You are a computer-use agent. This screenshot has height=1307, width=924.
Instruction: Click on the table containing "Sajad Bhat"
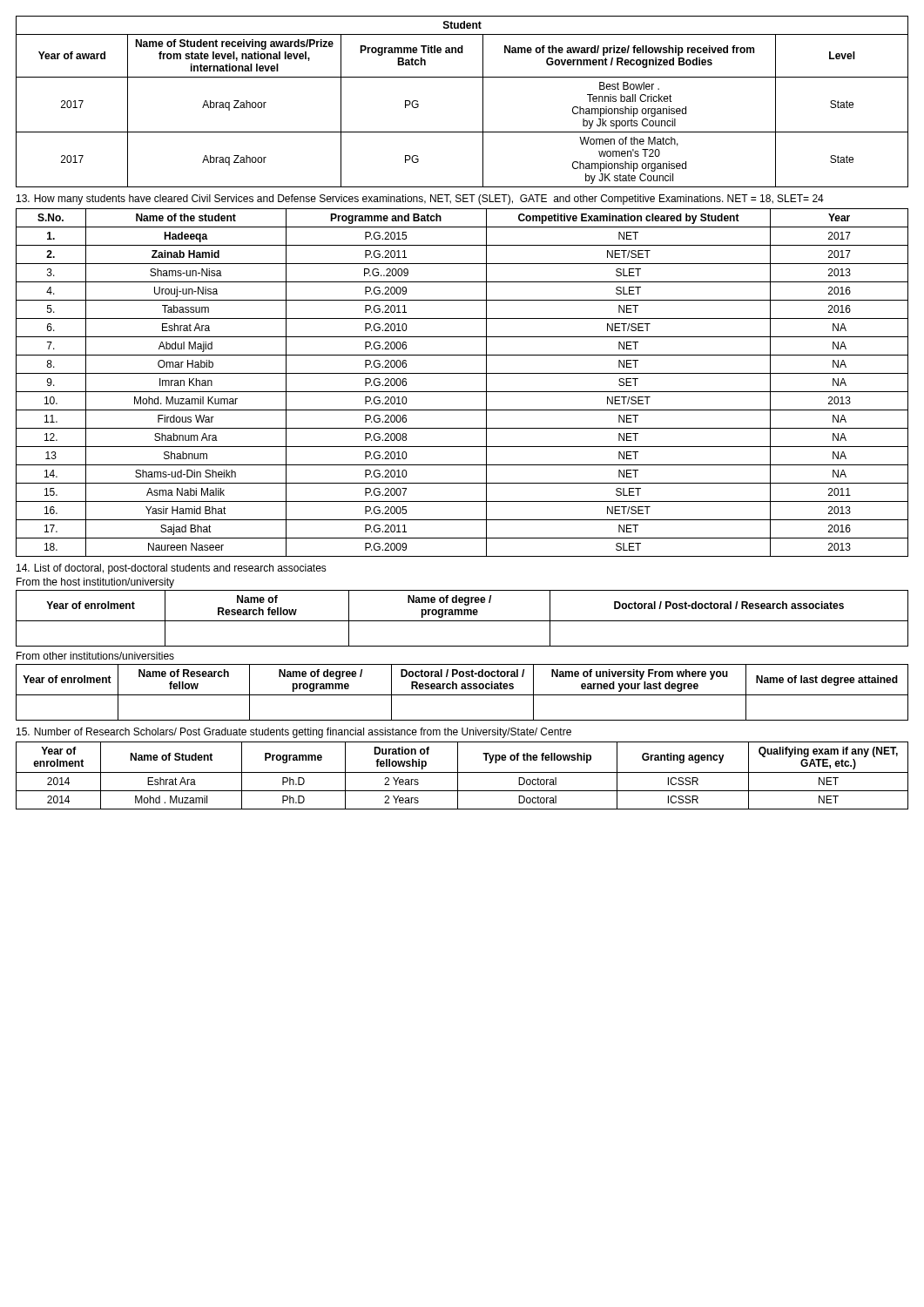[462, 382]
